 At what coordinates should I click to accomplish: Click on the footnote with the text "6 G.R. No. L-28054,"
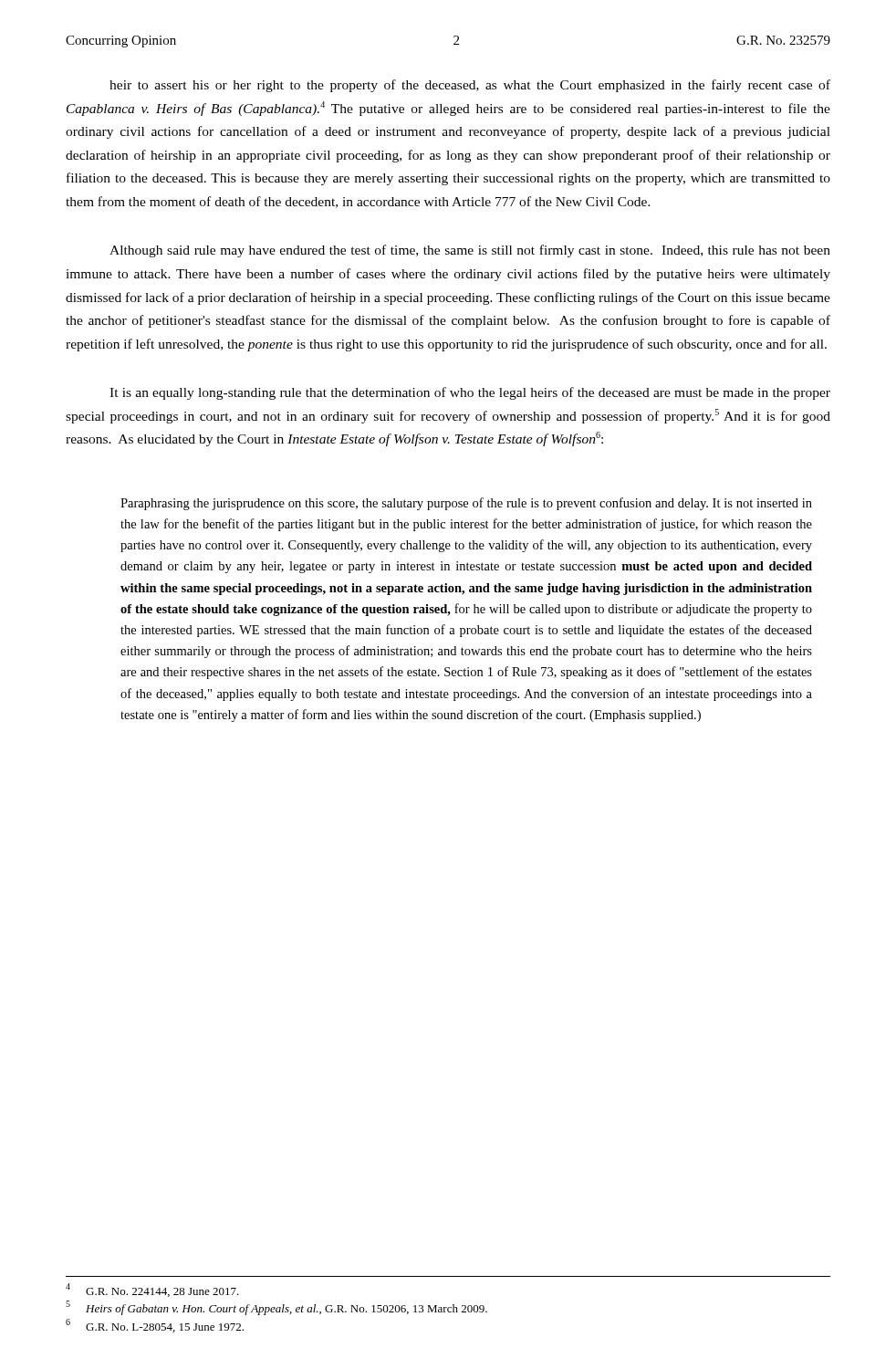point(155,1326)
